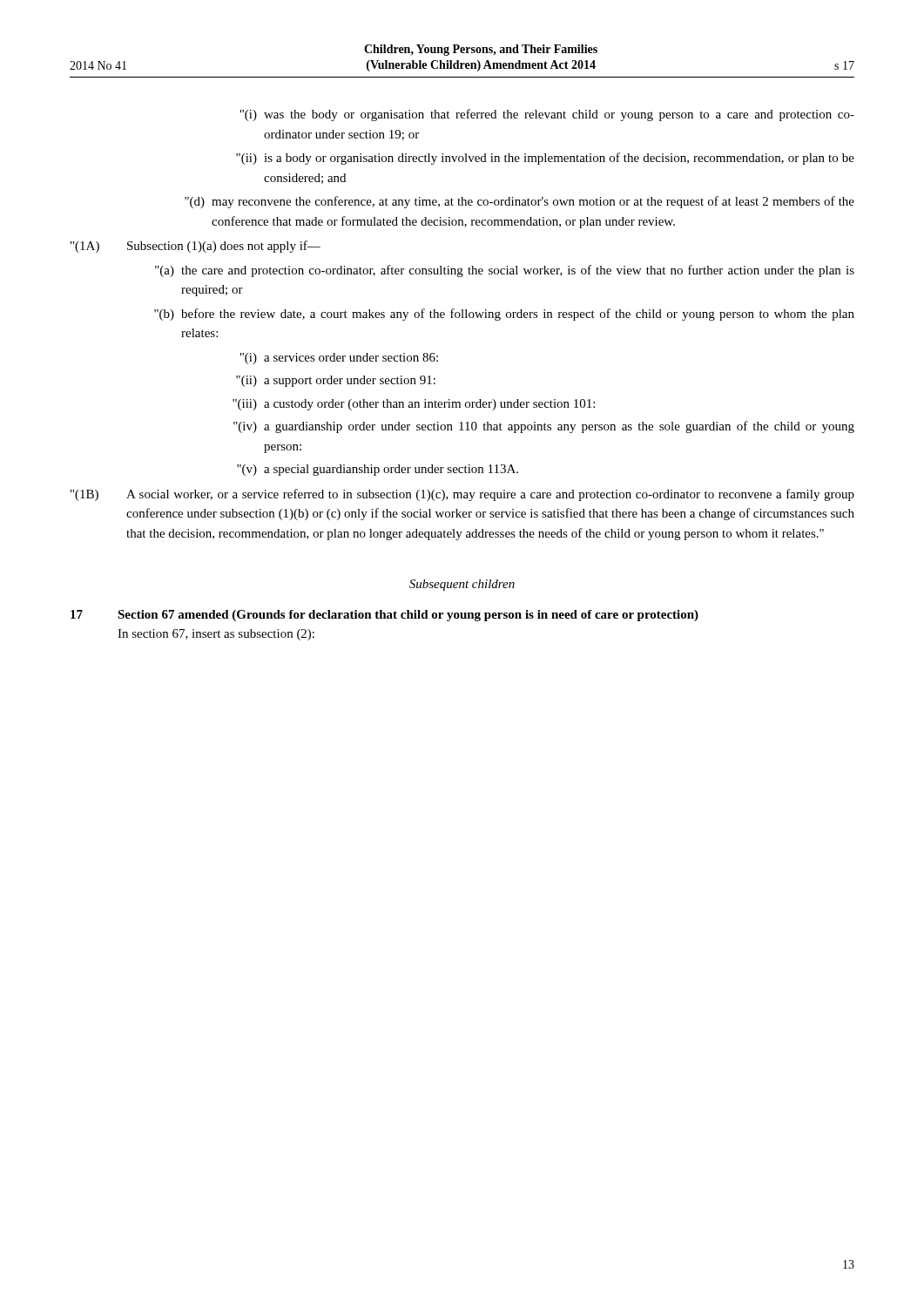Find the list item with the text ""(i) was the body"

[532, 124]
